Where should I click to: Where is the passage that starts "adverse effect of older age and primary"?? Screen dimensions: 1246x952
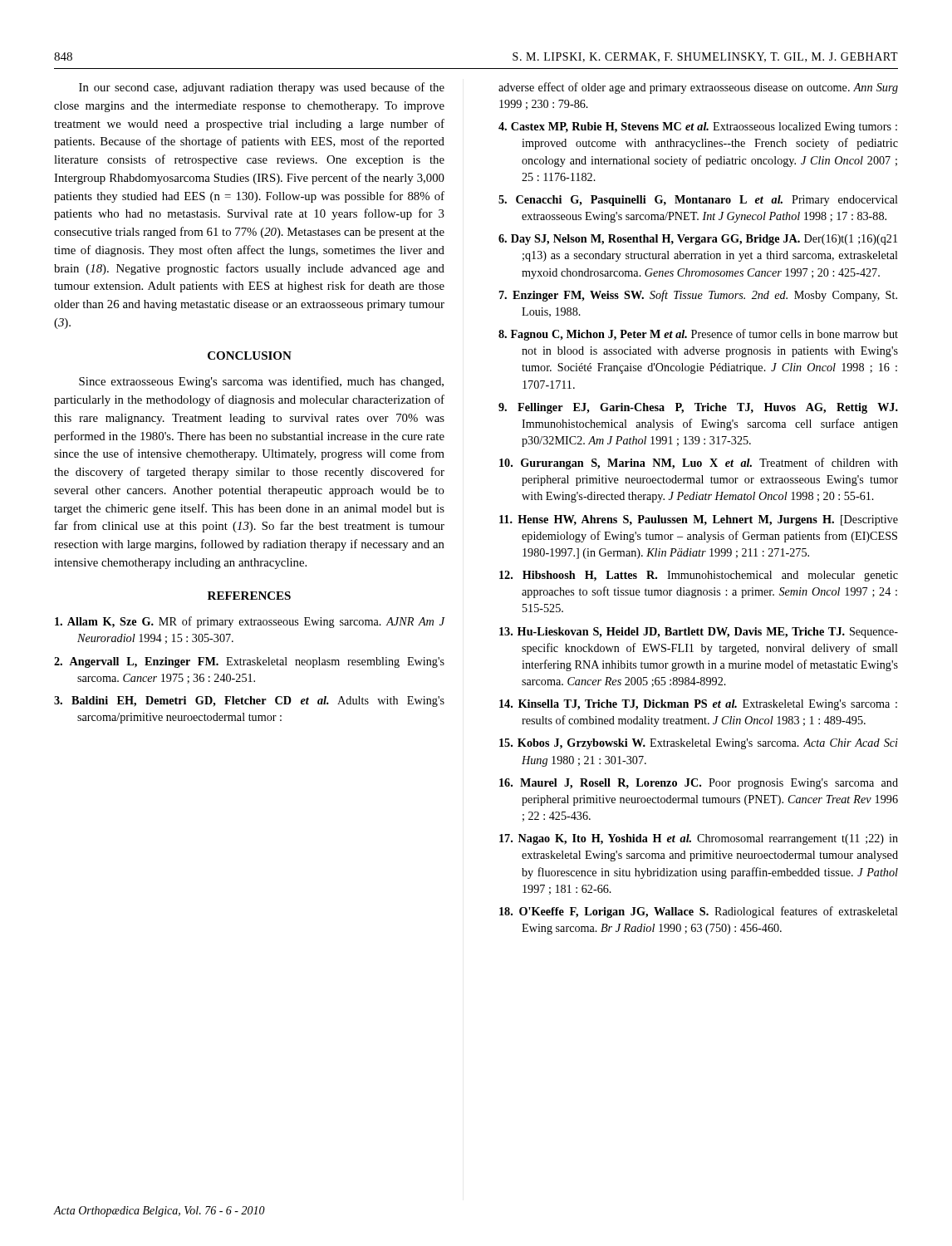pos(698,96)
